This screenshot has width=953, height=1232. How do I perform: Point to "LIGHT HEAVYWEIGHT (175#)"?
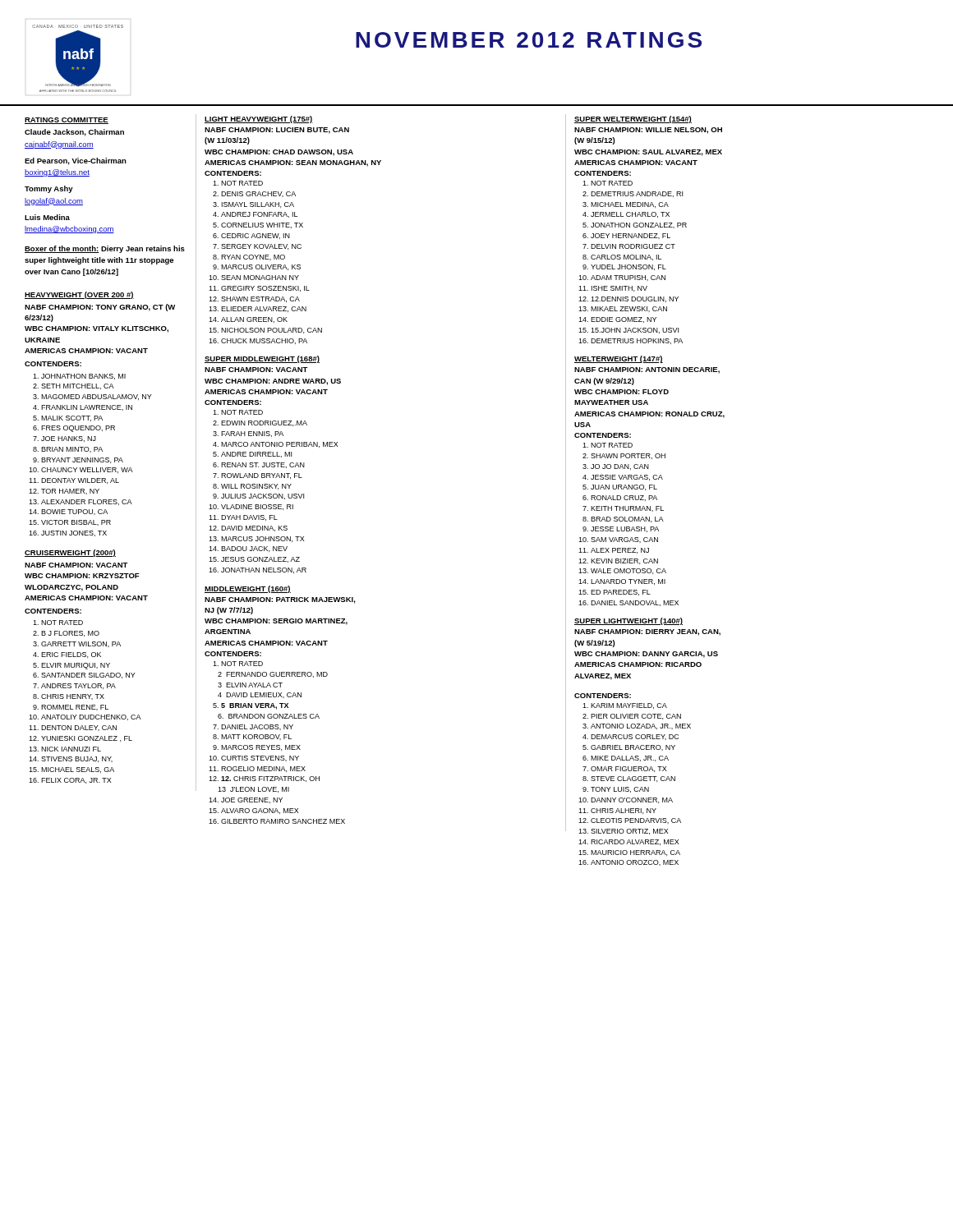point(259,119)
